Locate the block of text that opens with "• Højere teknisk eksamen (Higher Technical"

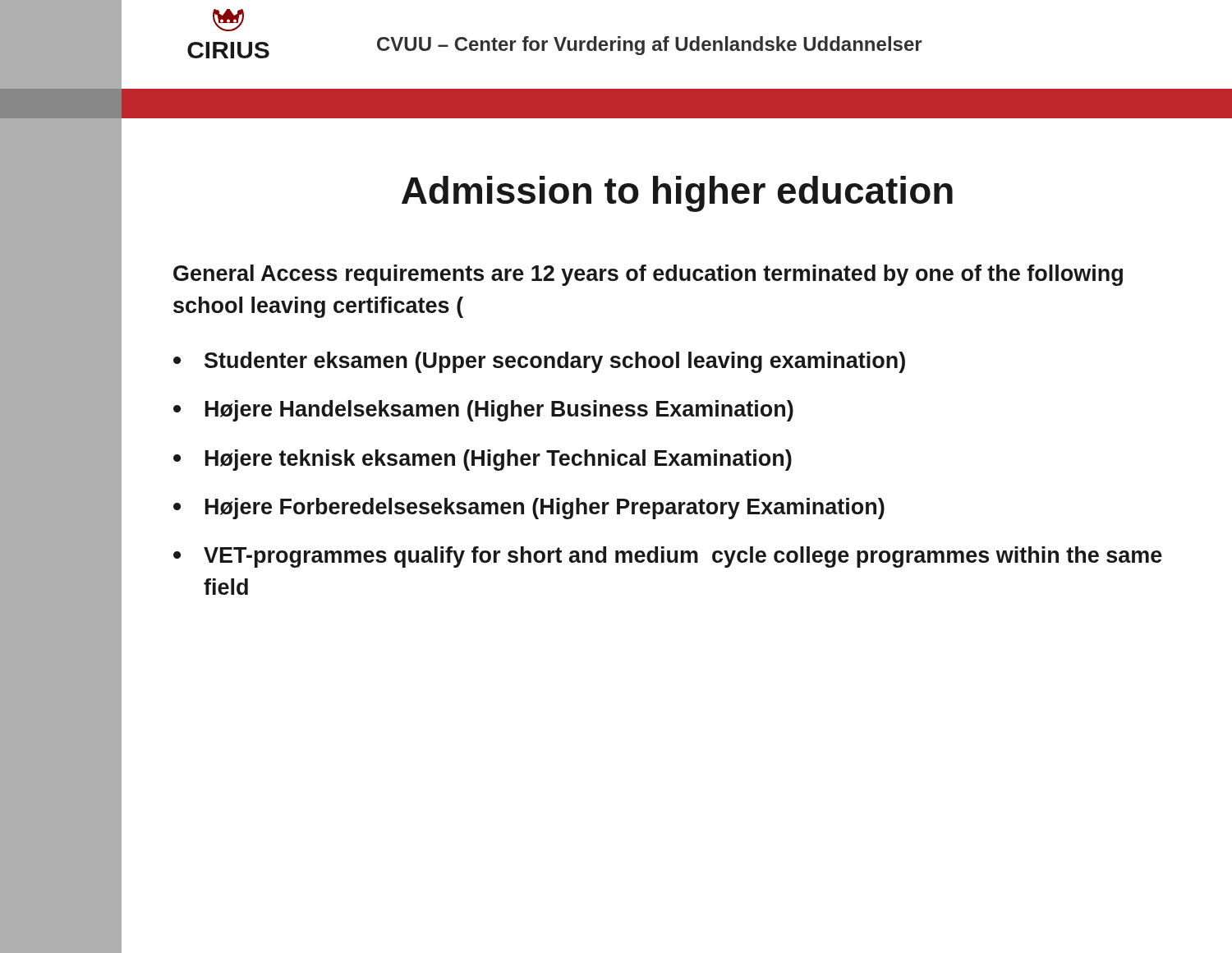pos(482,459)
